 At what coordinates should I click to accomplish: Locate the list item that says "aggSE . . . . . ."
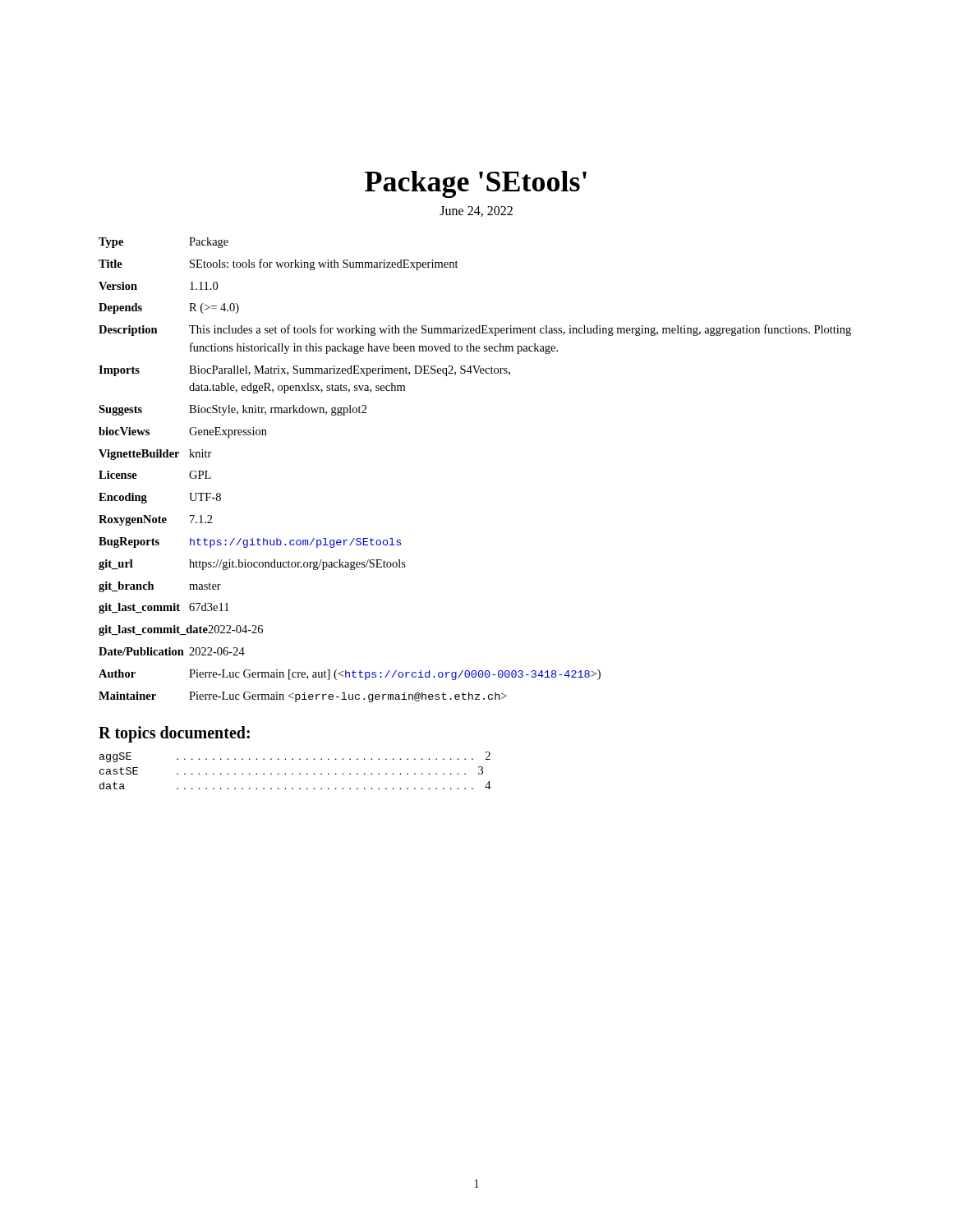pos(295,756)
